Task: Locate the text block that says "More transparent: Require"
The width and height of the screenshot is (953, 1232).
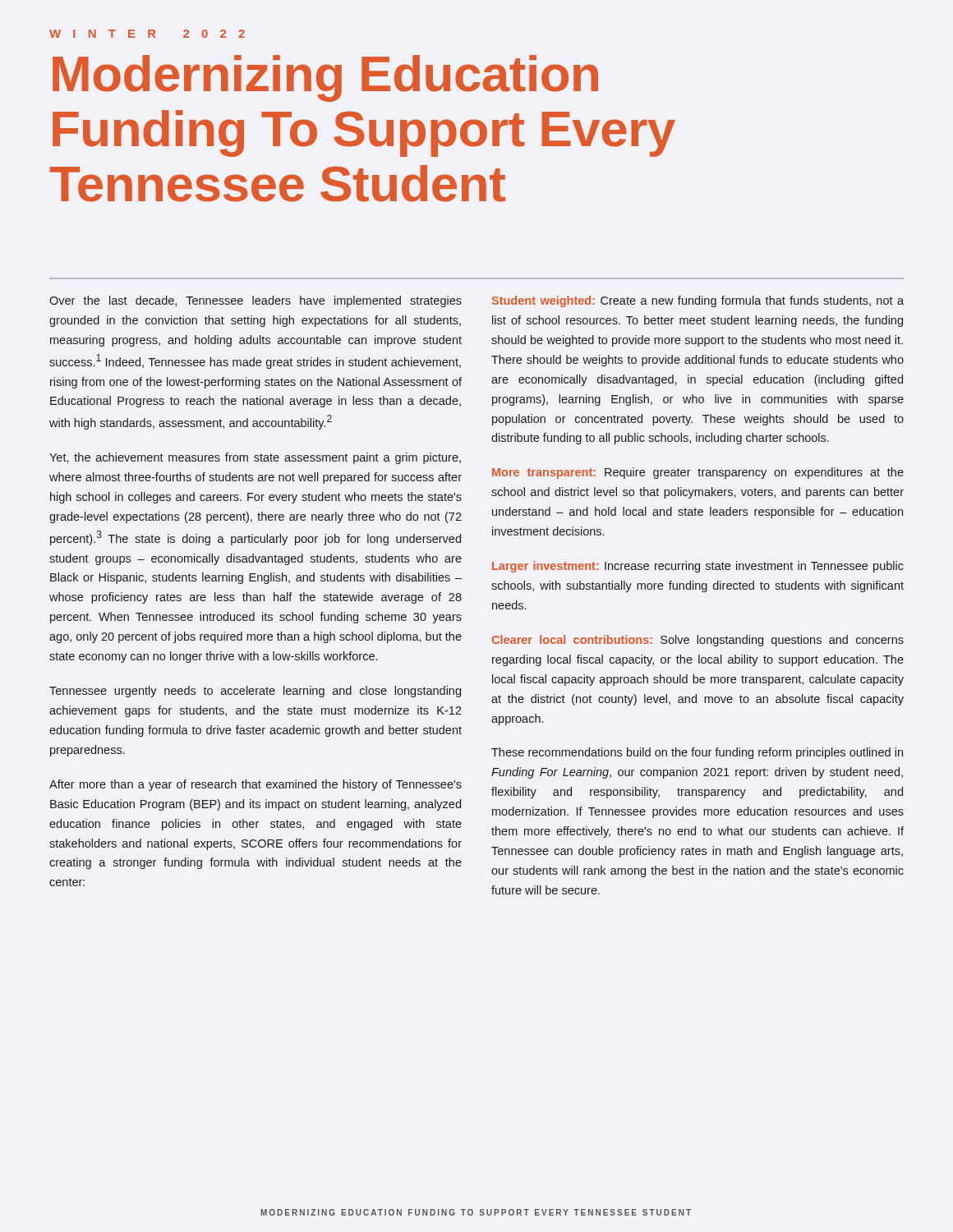Action: click(x=698, y=502)
